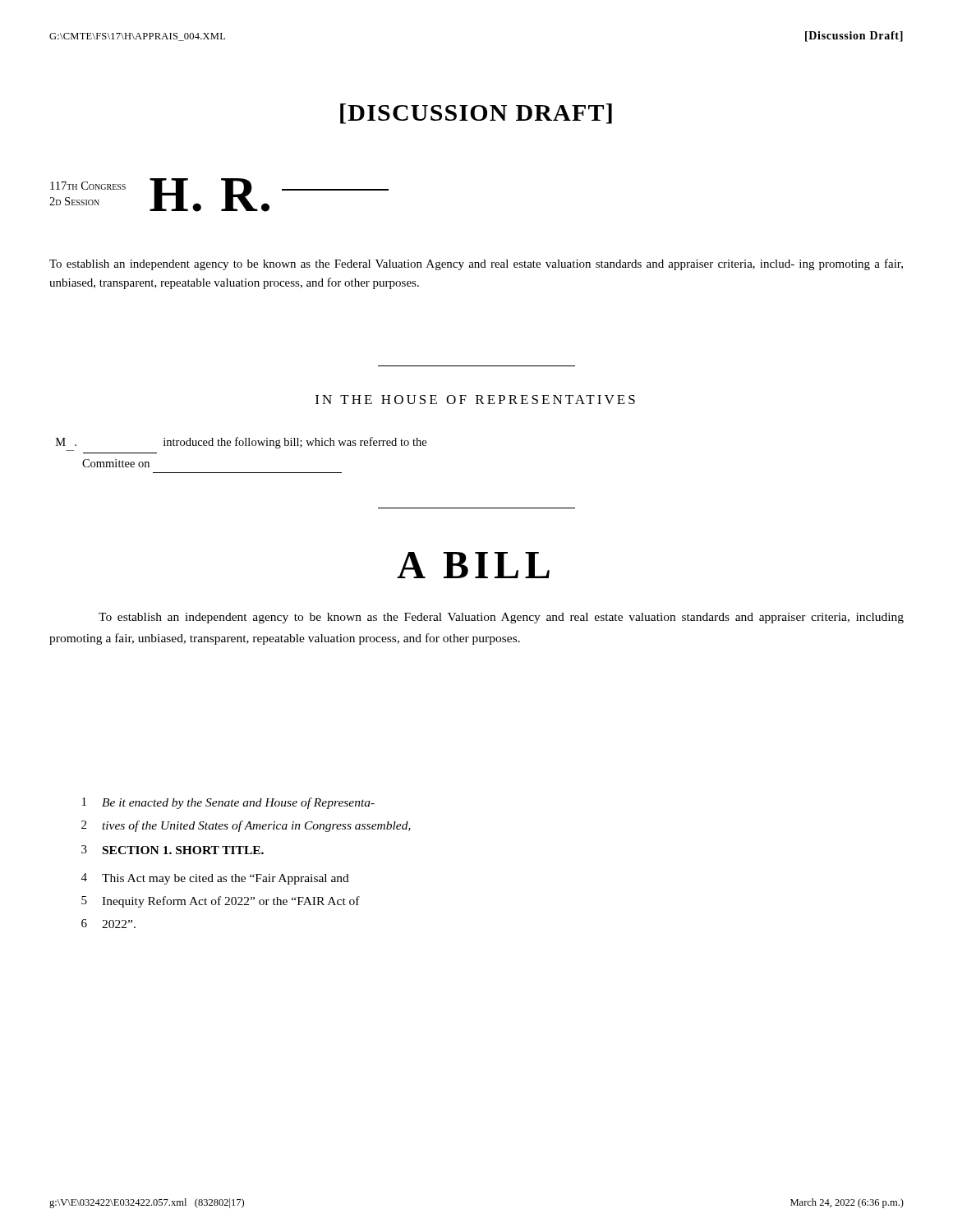Viewport: 953px width, 1232px height.
Task: Find the region starting "3 SECTION 1. SHORT TITLE."
Action: [173, 850]
